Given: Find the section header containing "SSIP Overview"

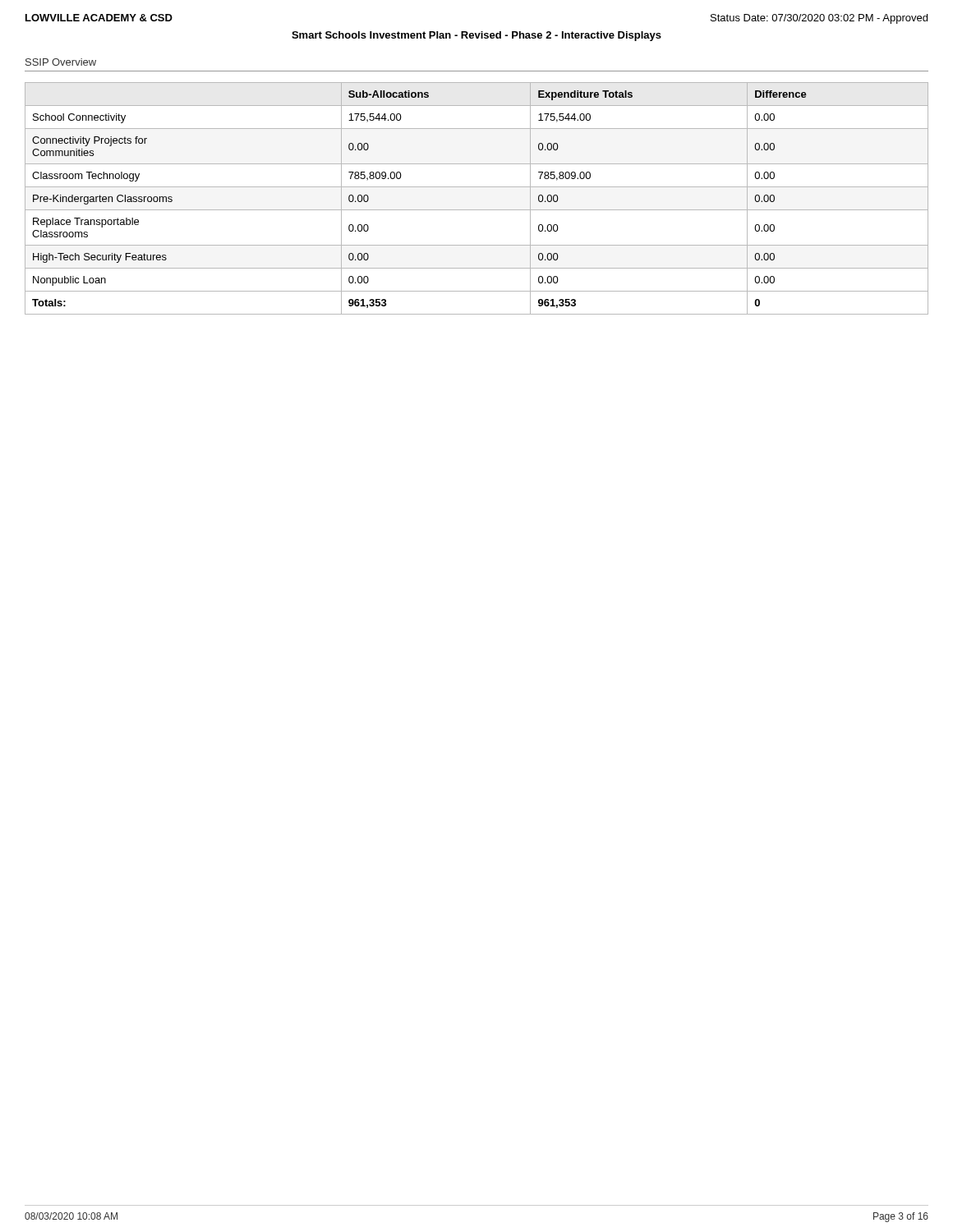Looking at the screenshot, I should (60, 62).
